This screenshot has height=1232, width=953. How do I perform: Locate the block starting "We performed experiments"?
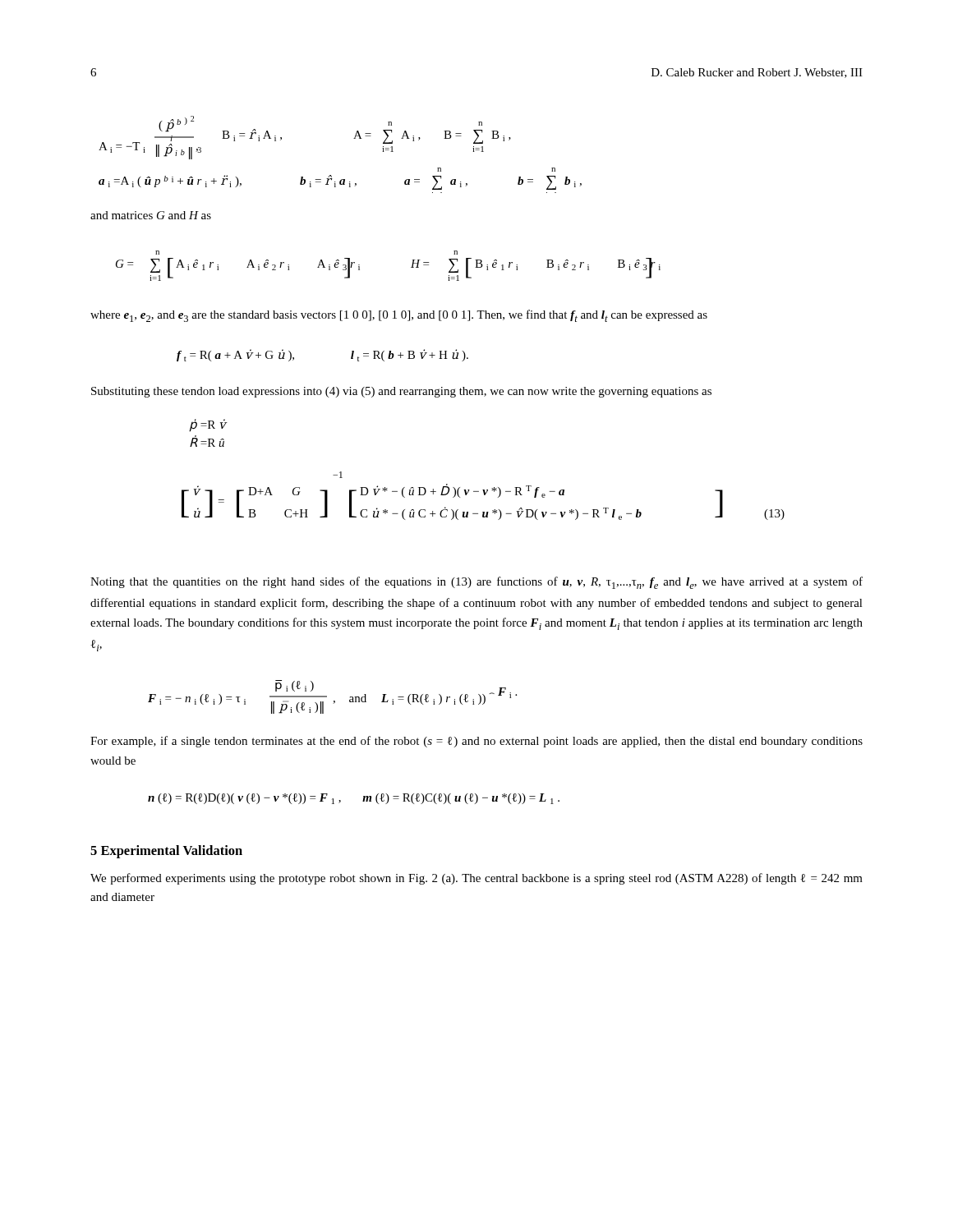tap(476, 887)
